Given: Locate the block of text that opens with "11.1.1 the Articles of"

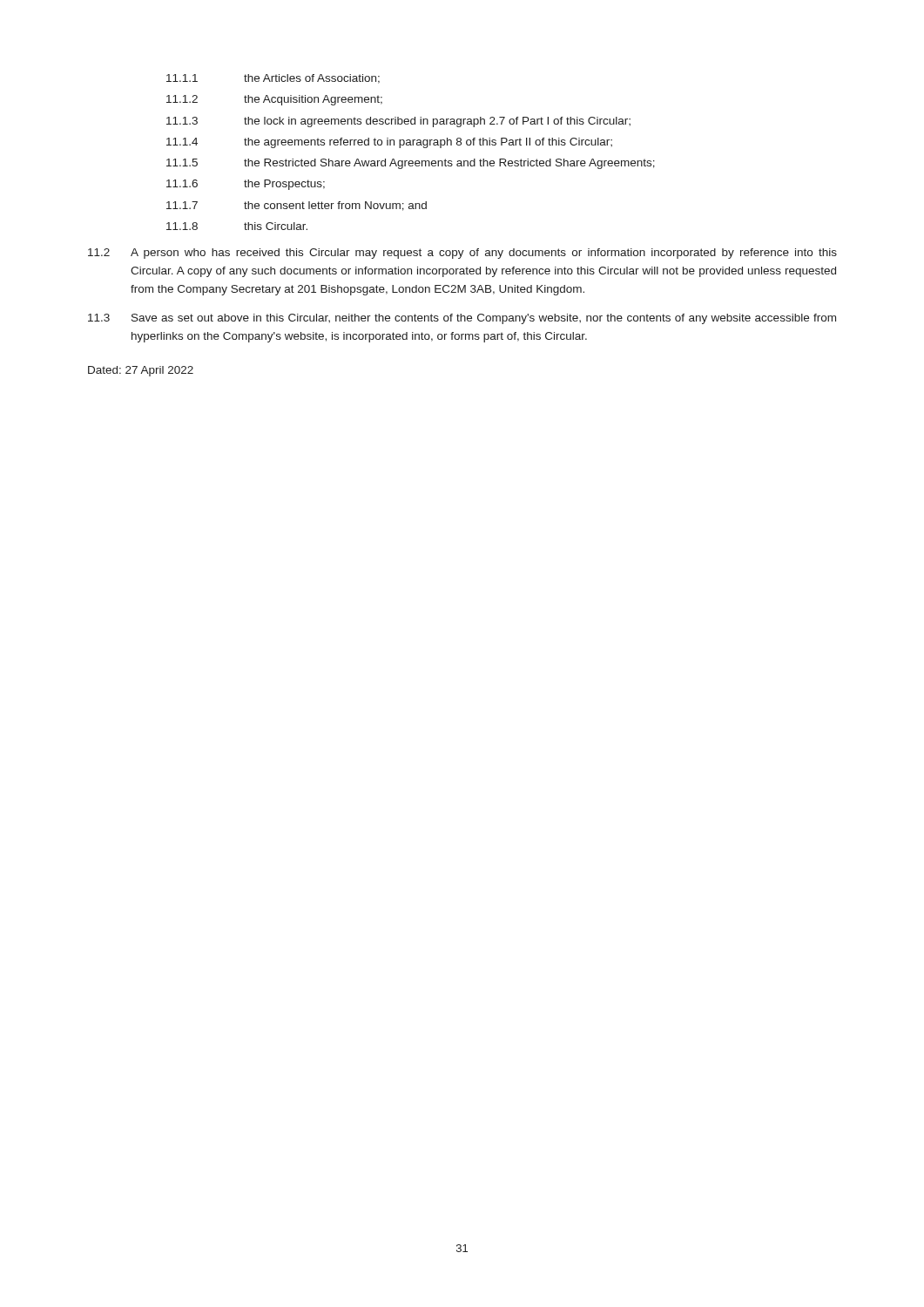Looking at the screenshot, I should point(273,79).
